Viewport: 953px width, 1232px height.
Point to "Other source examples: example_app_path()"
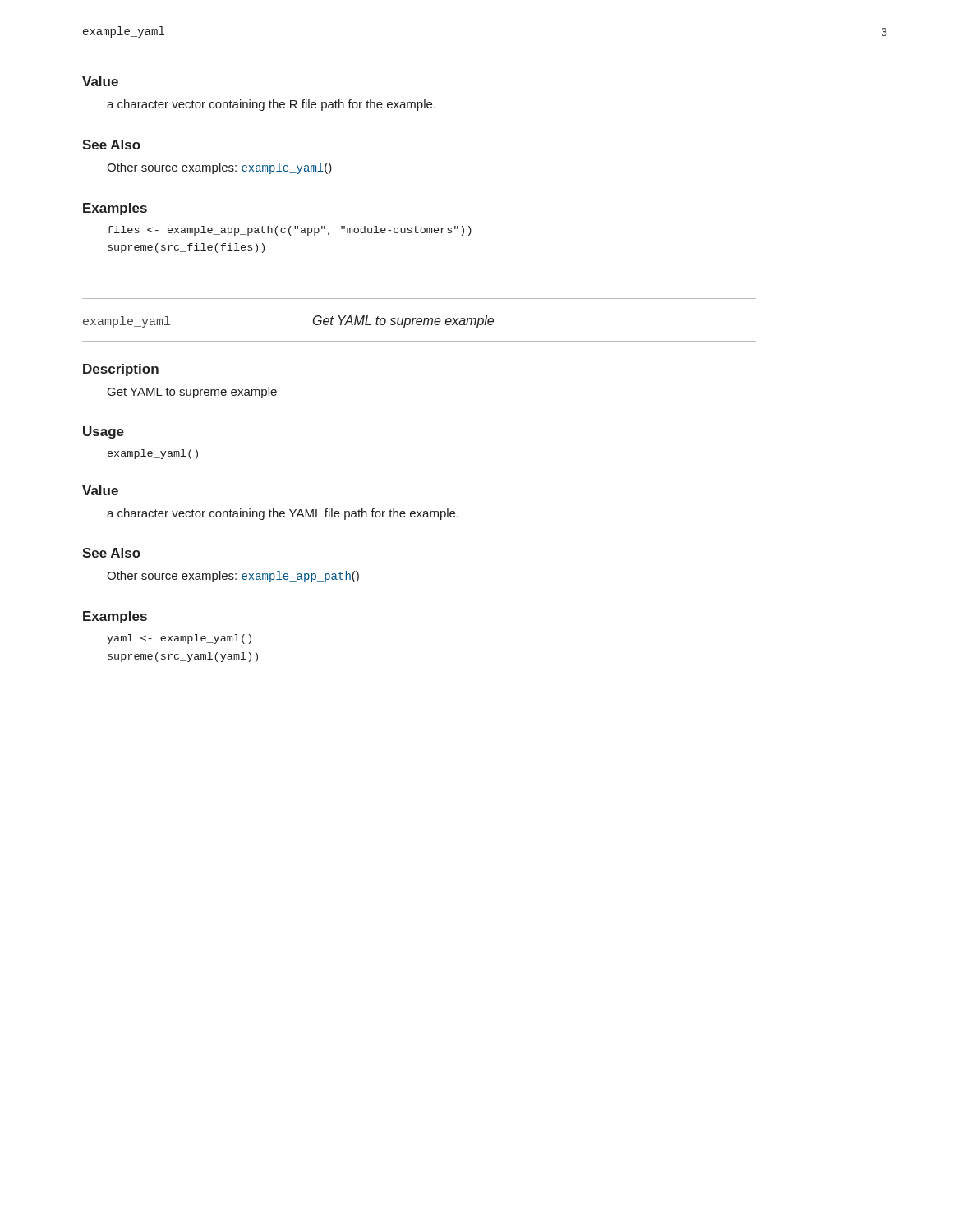coord(233,576)
